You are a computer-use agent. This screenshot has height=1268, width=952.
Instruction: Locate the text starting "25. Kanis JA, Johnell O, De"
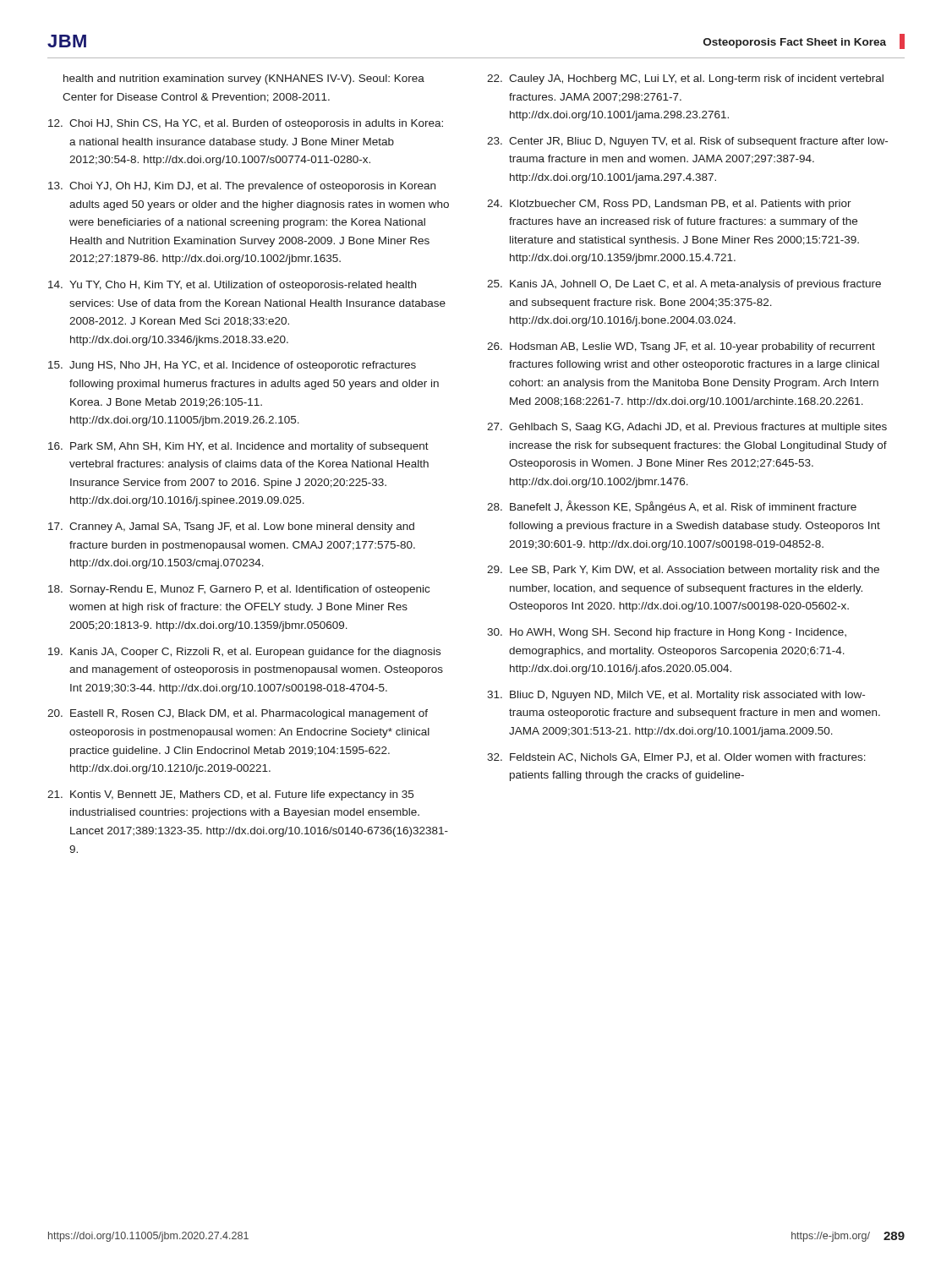pos(690,302)
